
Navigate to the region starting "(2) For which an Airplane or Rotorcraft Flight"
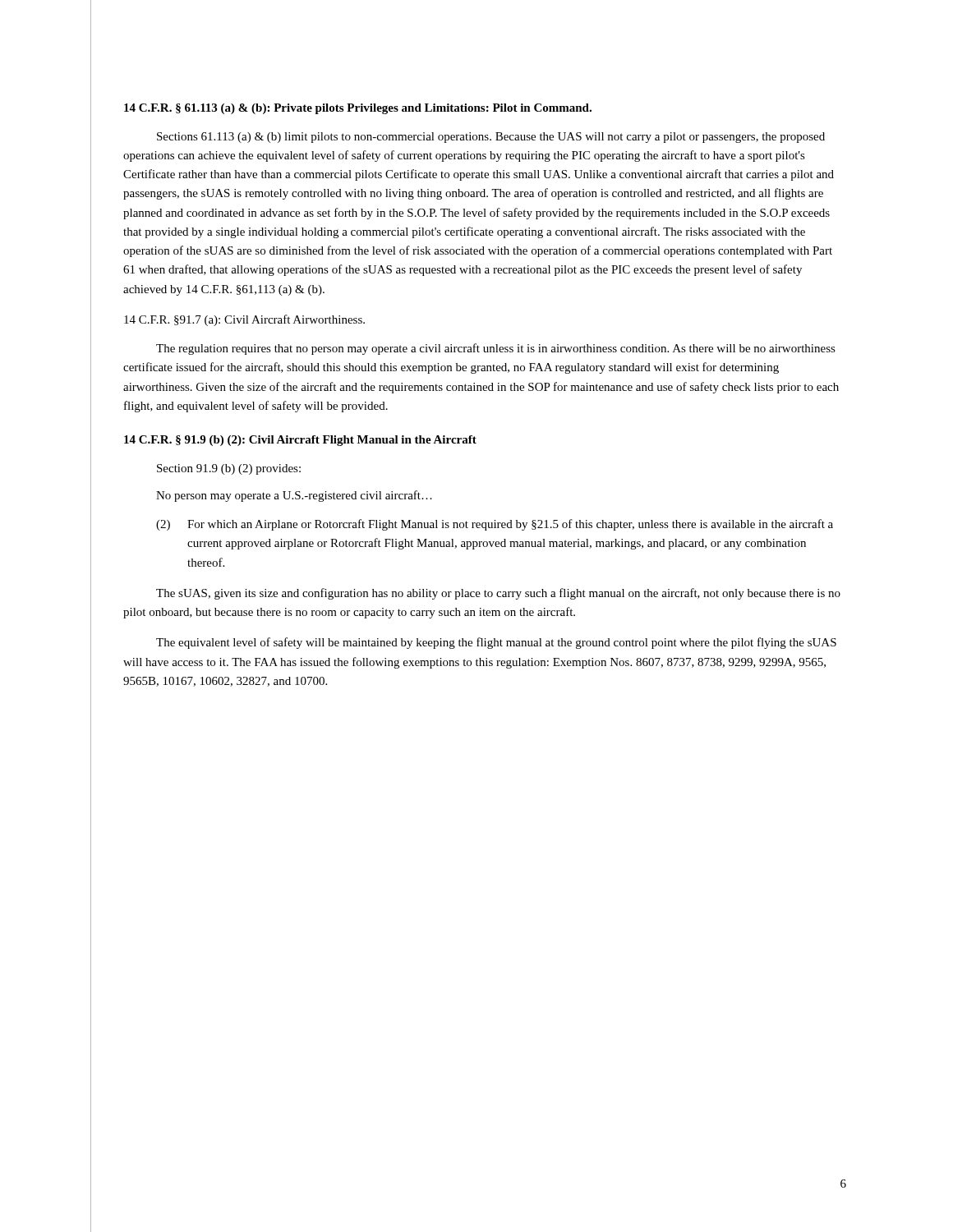pos(501,544)
